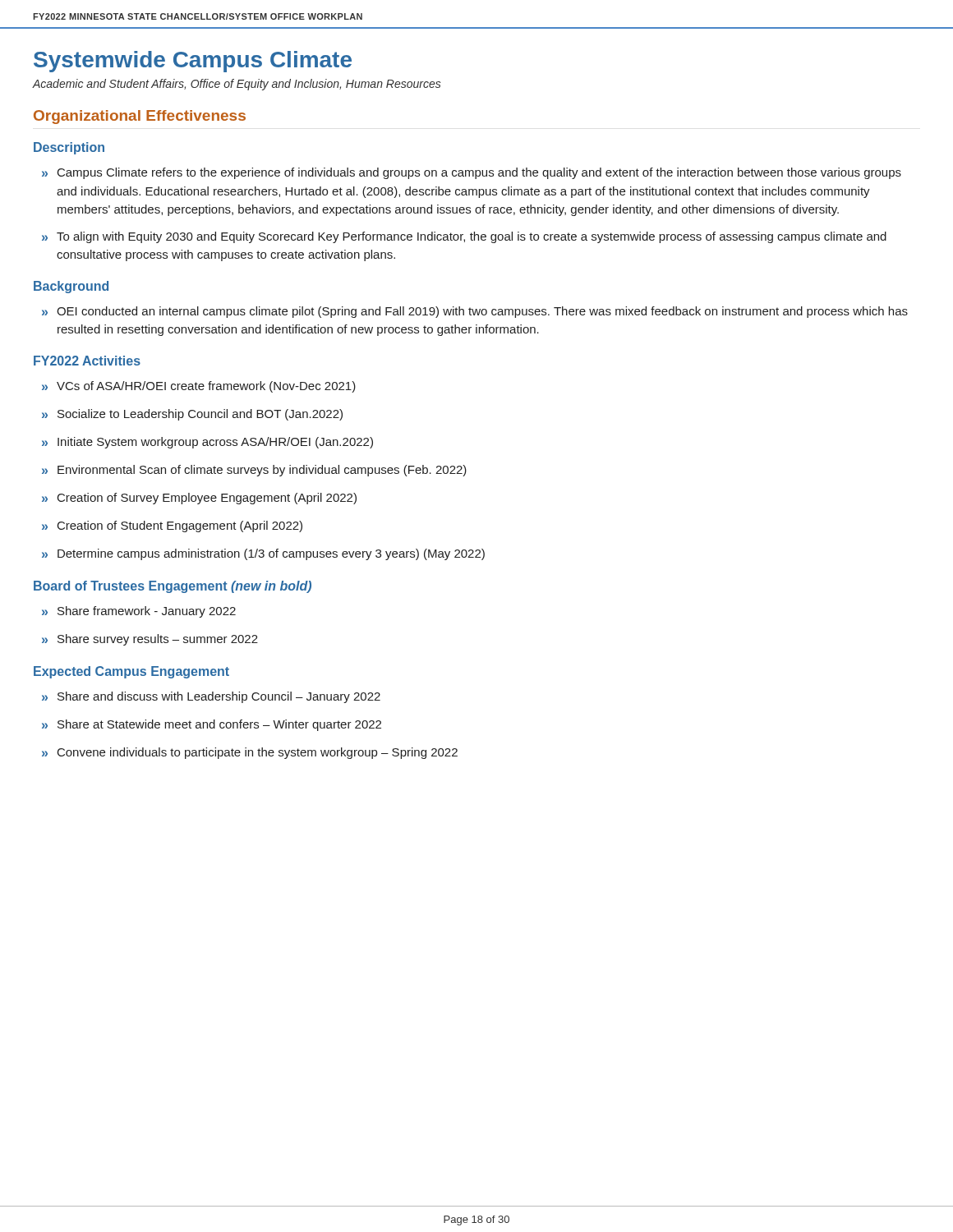Point to the passage starting "» Convene individuals to participate in the system"
This screenshot has width=953, height=1232.
(x=250, y=753)
